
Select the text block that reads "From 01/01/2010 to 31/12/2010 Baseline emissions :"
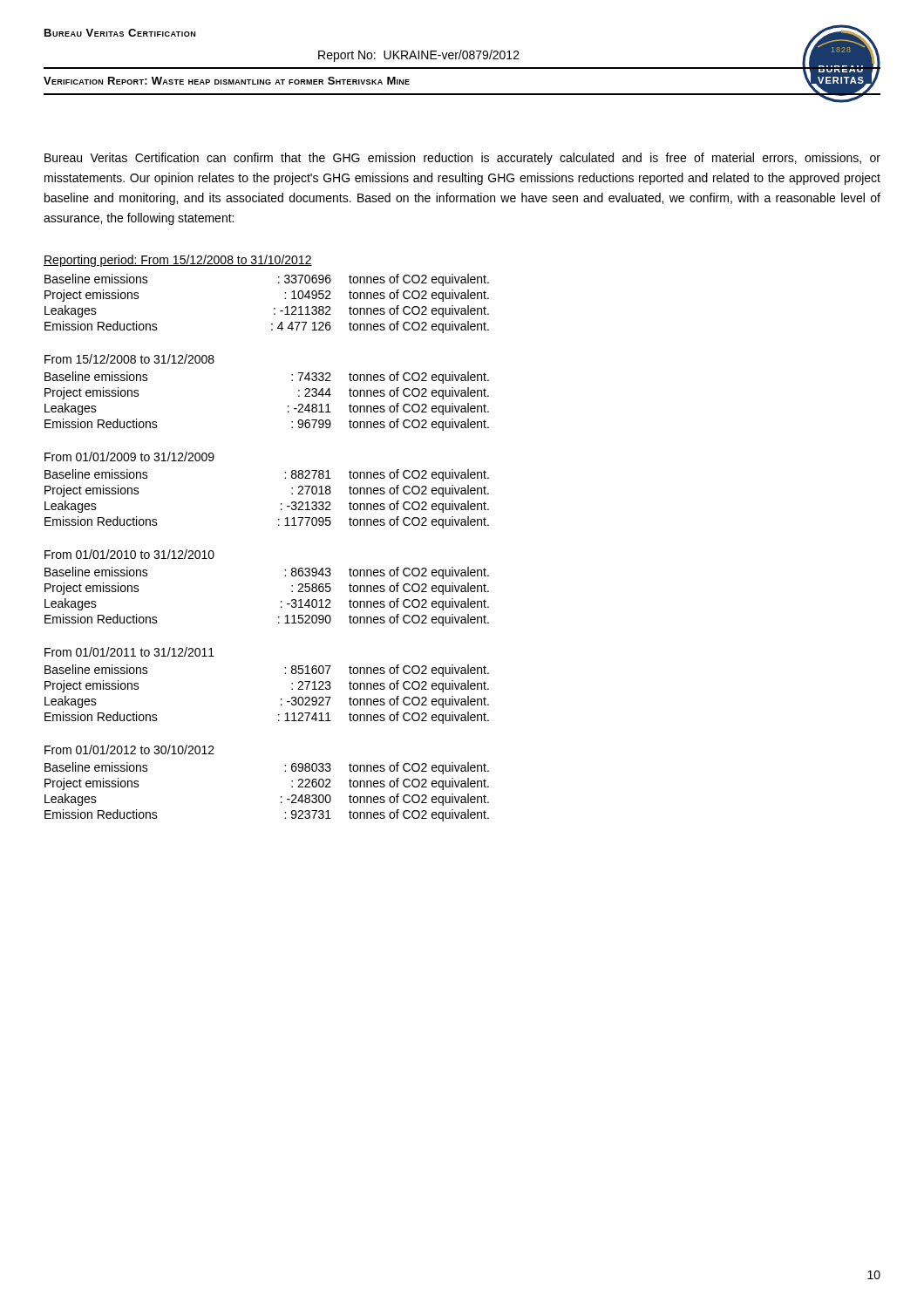click(462, 587)
